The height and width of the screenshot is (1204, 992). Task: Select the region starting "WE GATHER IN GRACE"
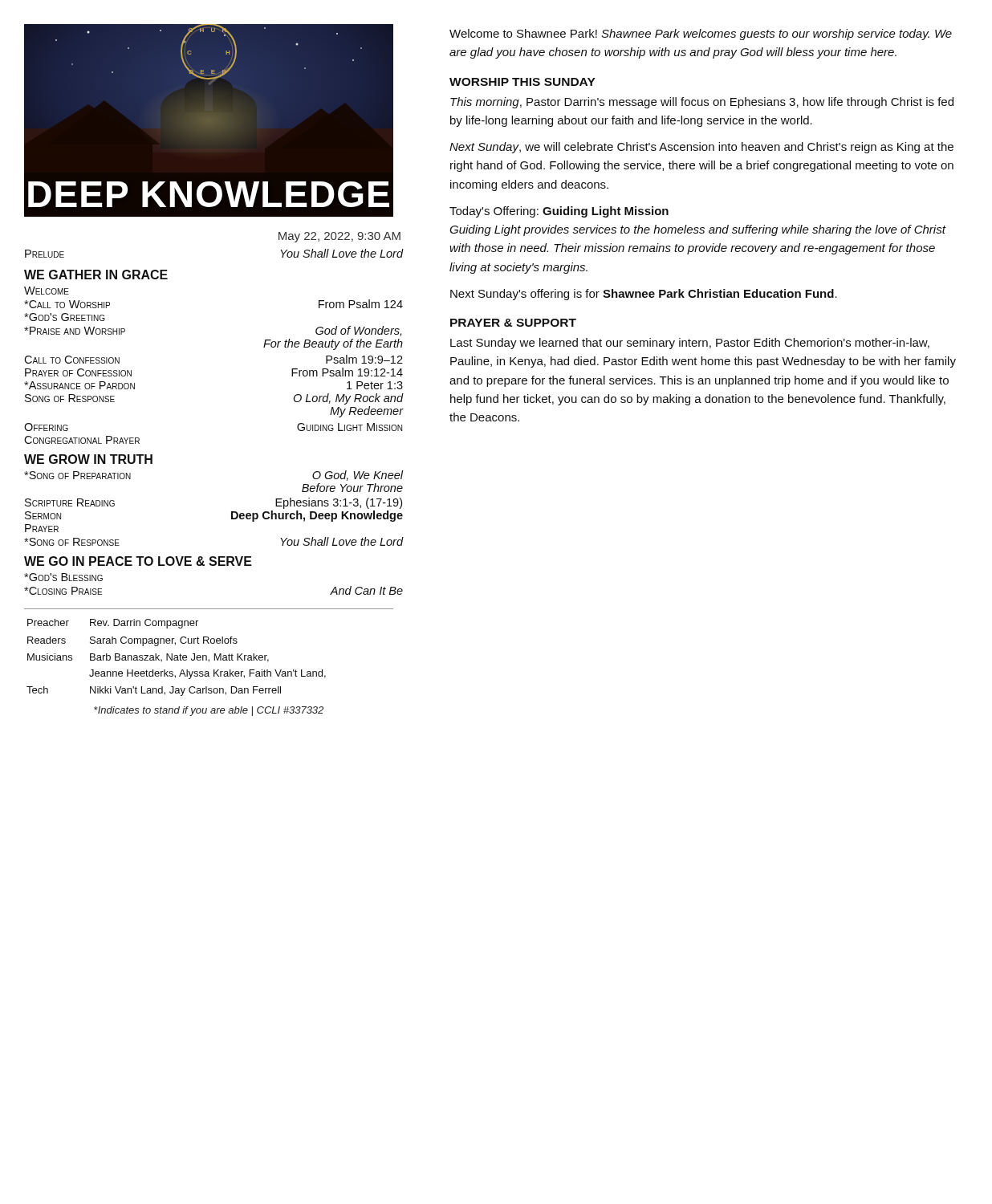pyautogui.click(x=96, y=275)
